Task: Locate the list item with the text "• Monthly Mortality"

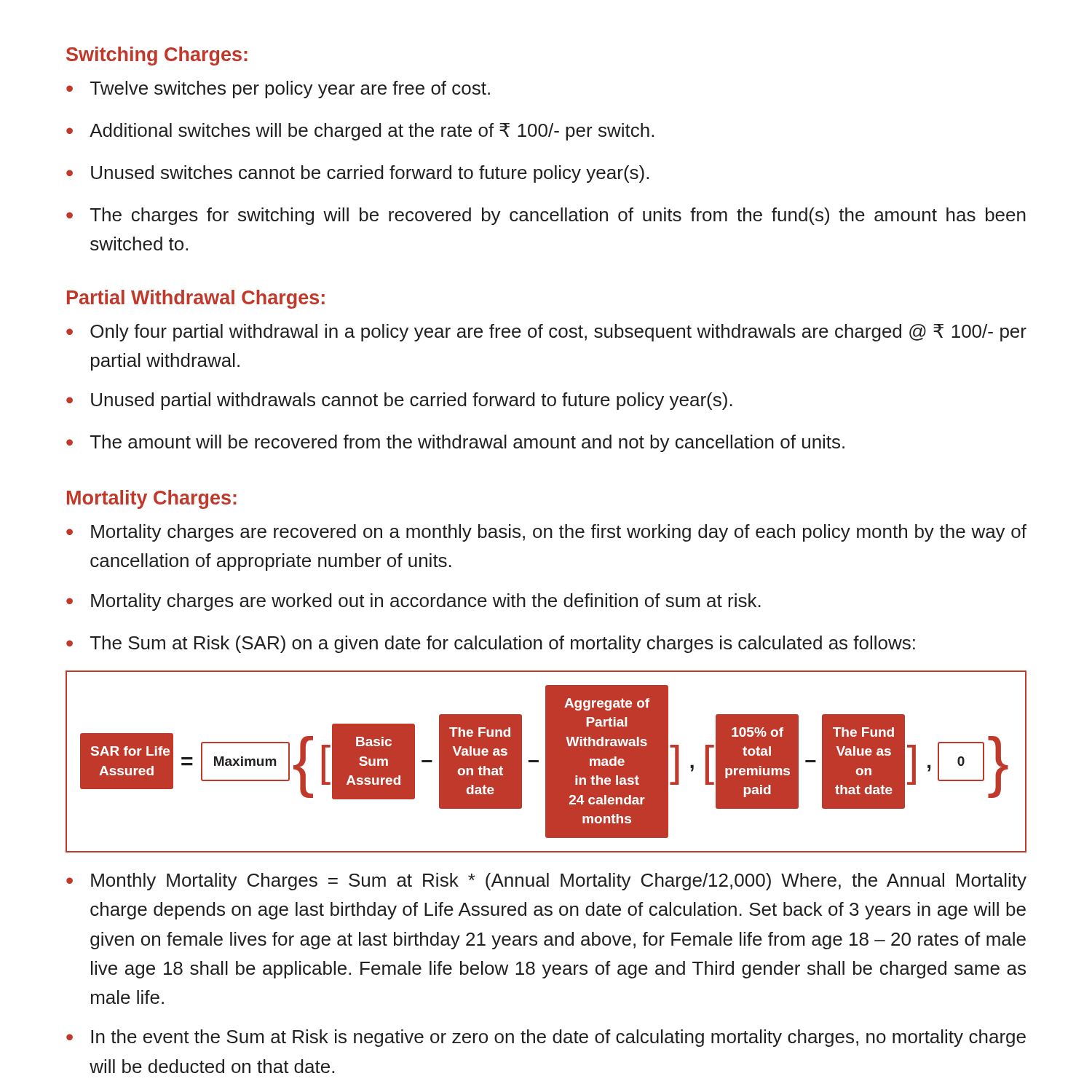Action: coord(546,939)
